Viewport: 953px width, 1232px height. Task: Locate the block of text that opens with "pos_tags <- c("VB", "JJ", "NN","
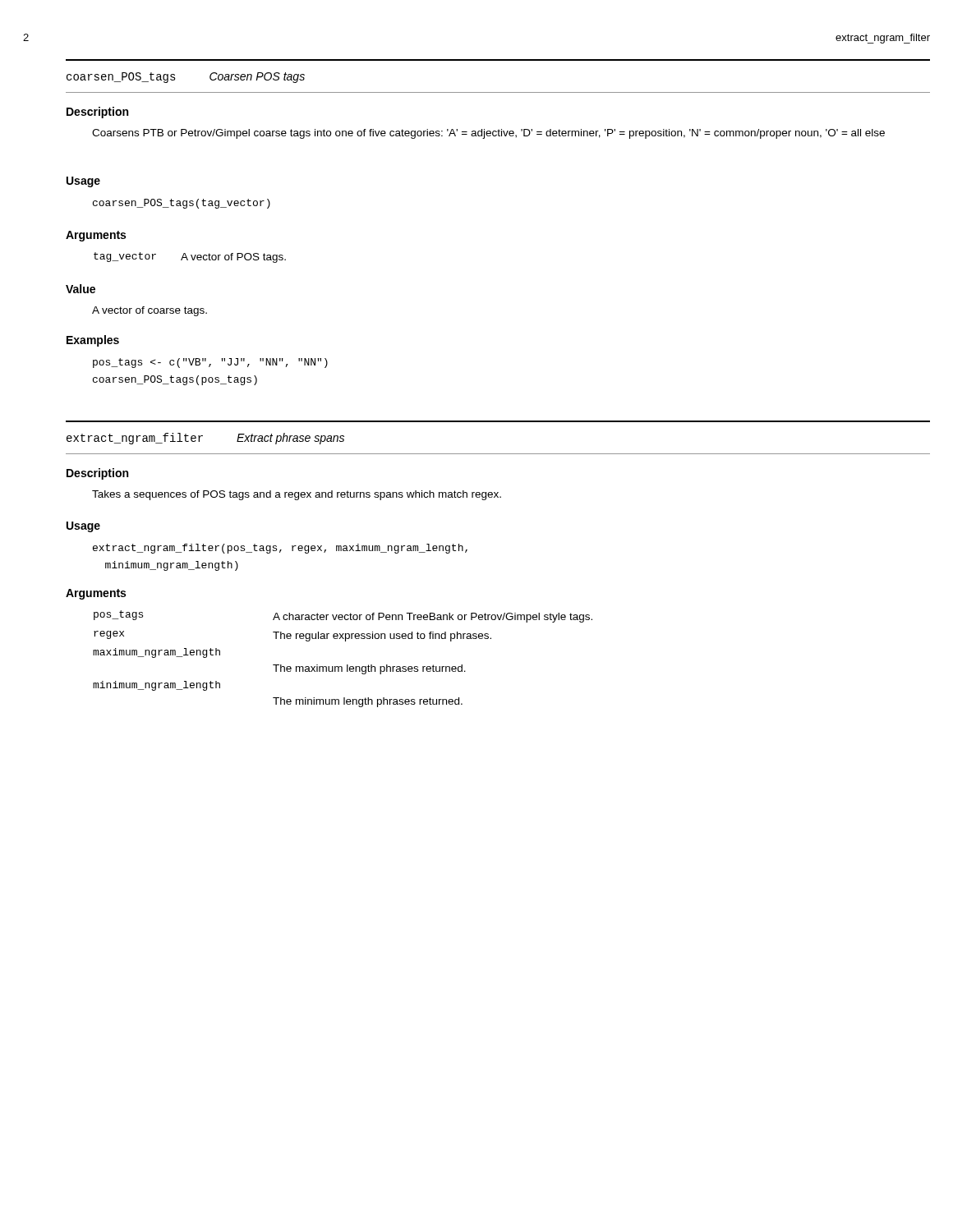211,371
